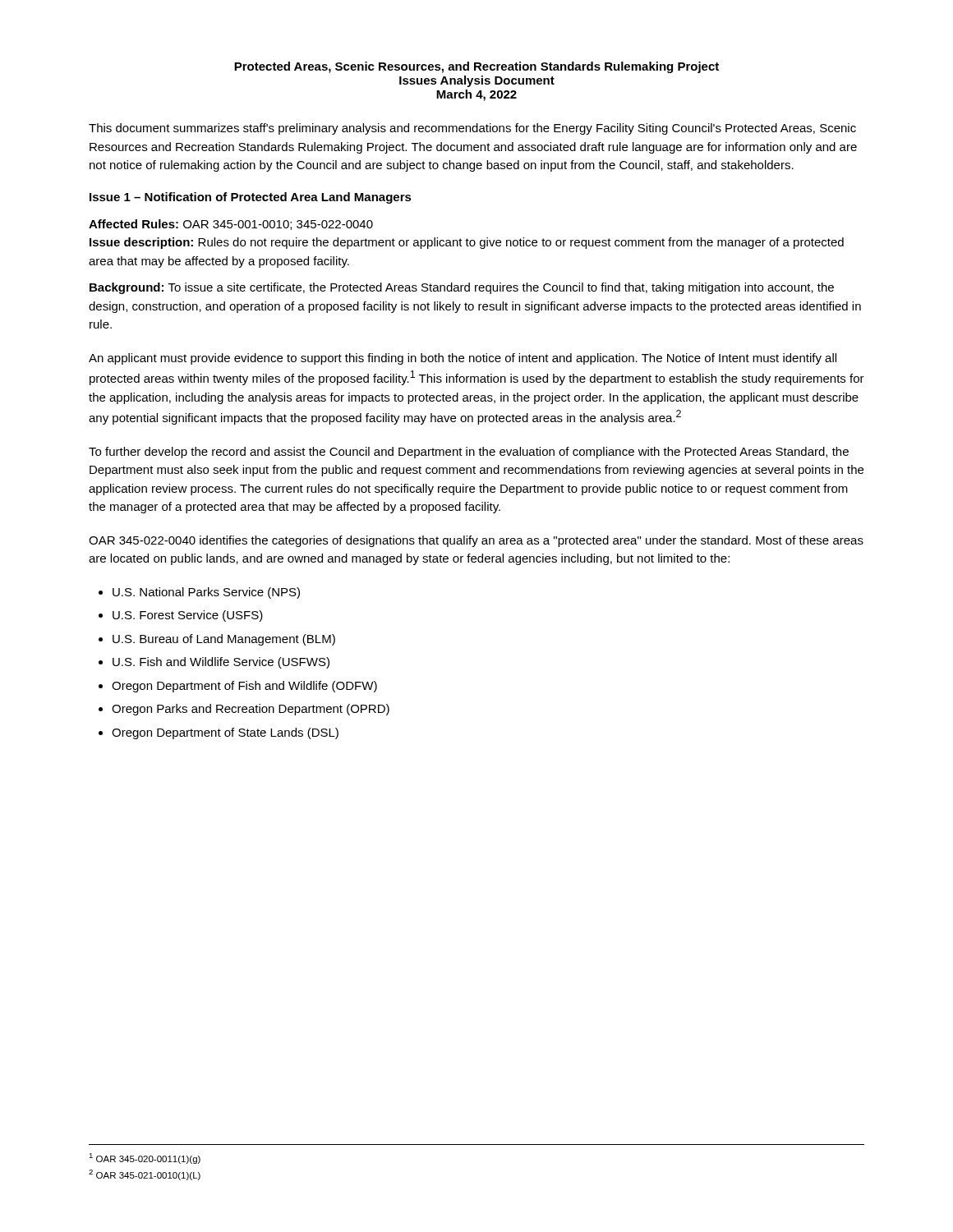Point to the text block starting "Affected Rules: OAR 345-001-0010; 345-022-0040 Issue"
The image size is (953, 1232).
[x=466, y=242]
